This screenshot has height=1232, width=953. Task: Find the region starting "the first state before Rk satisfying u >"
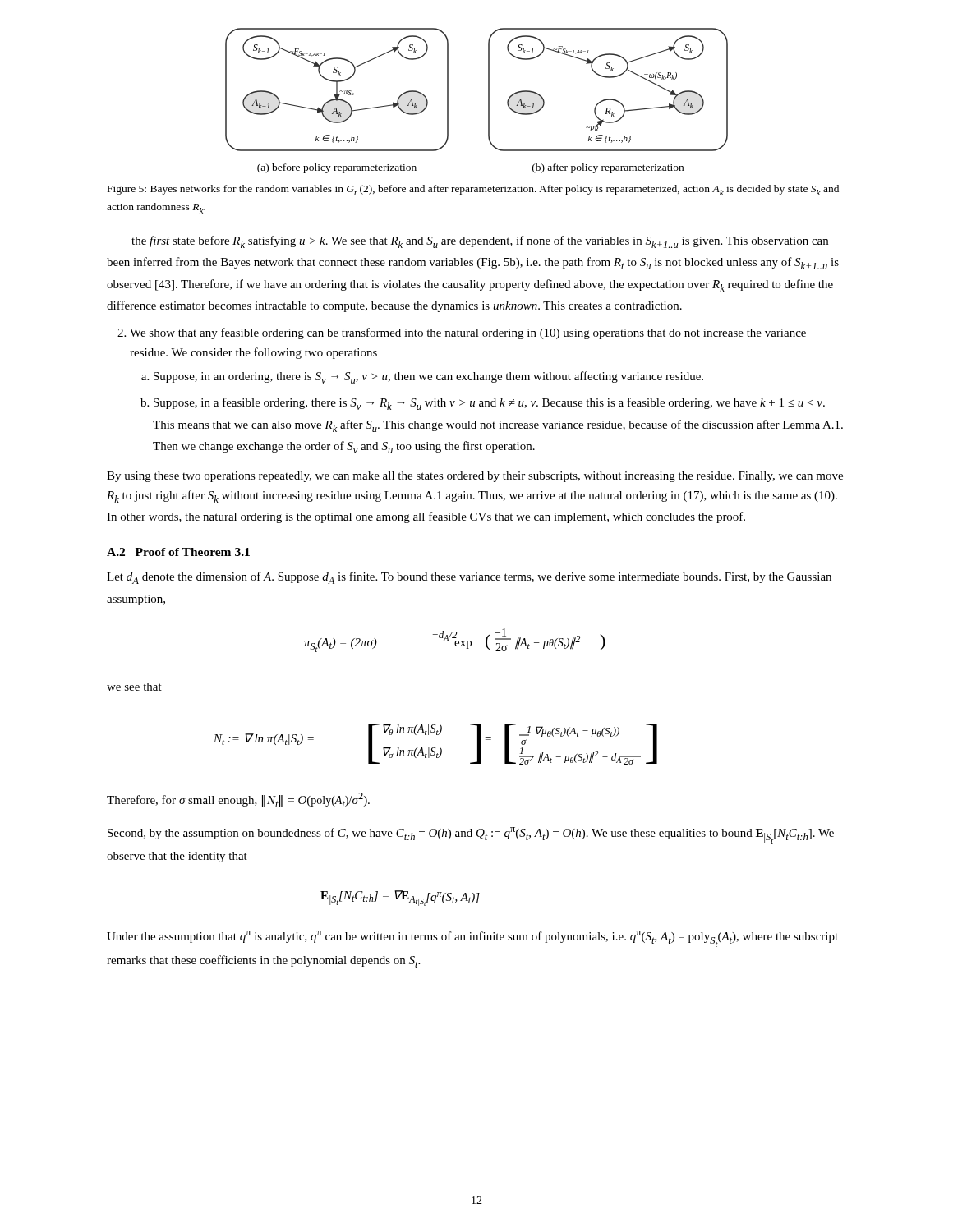point(473,273)
